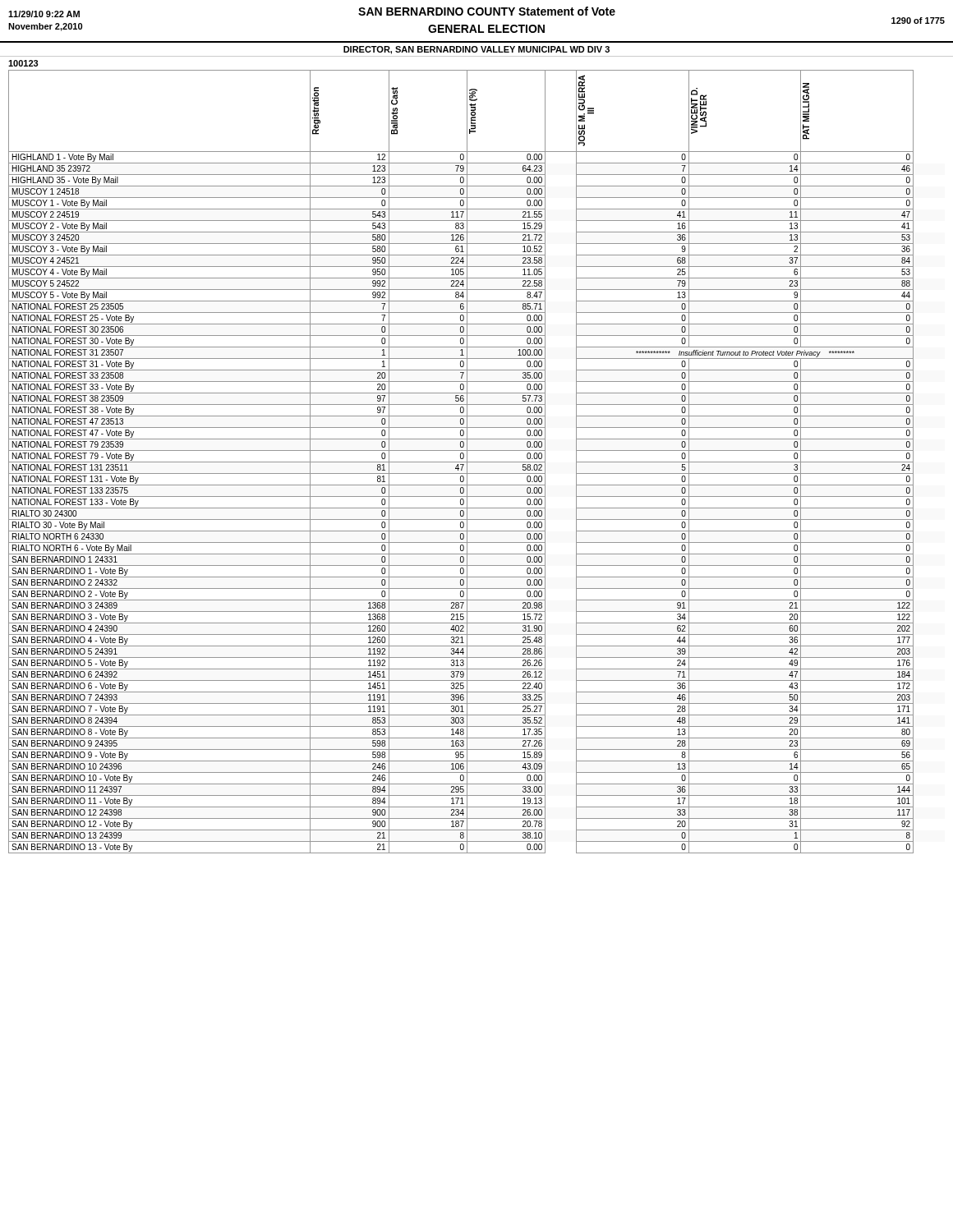Screen dimensions: 1232x953
Task: Point to "DIRECTOR, SAN BERNARDINO VALLEY MUNICIPAL WD DIV 3"
Action: pyautogui.click(x=476, y=49)
